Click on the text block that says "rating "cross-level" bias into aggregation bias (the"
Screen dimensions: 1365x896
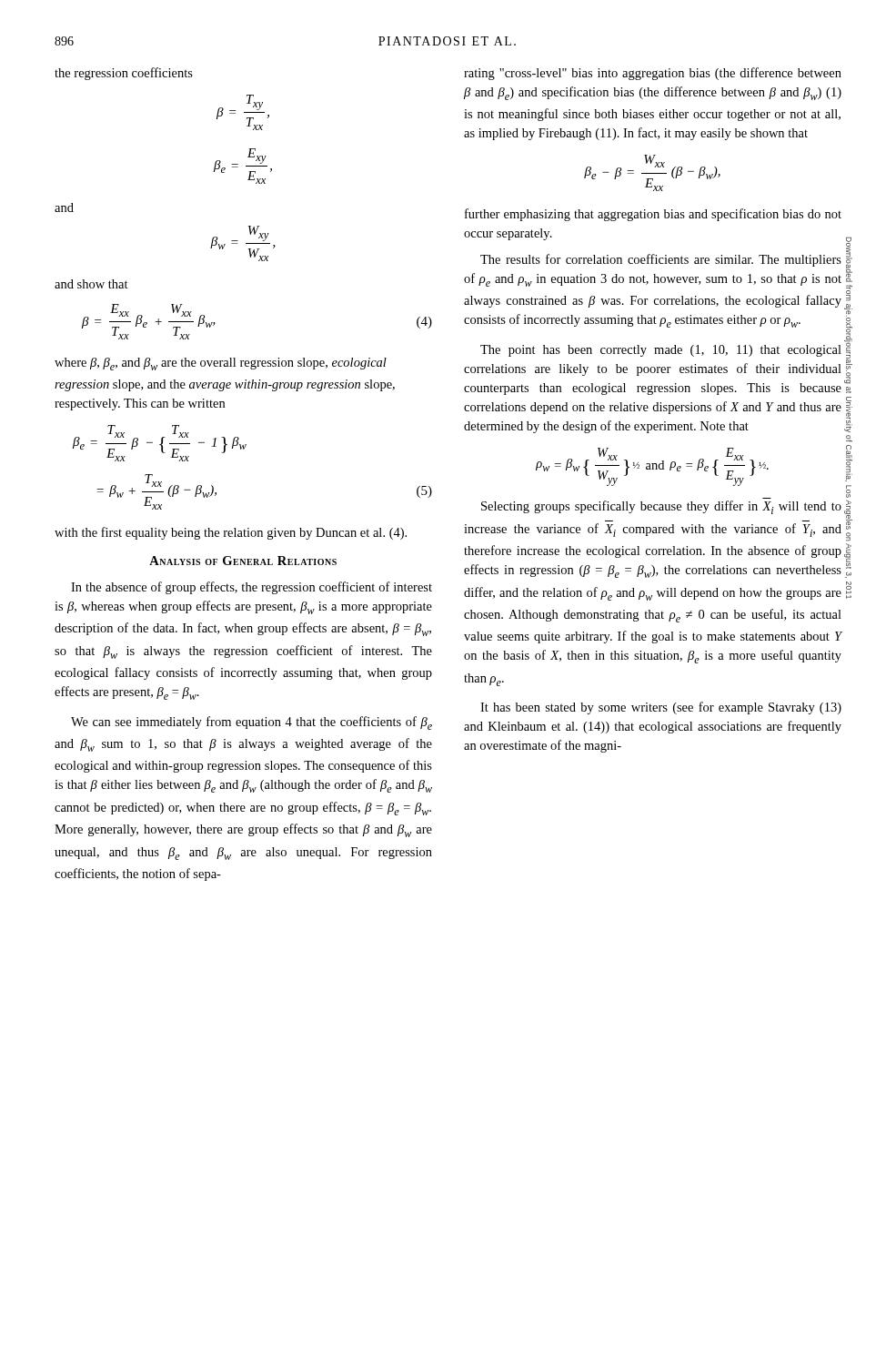coord(653,103)
